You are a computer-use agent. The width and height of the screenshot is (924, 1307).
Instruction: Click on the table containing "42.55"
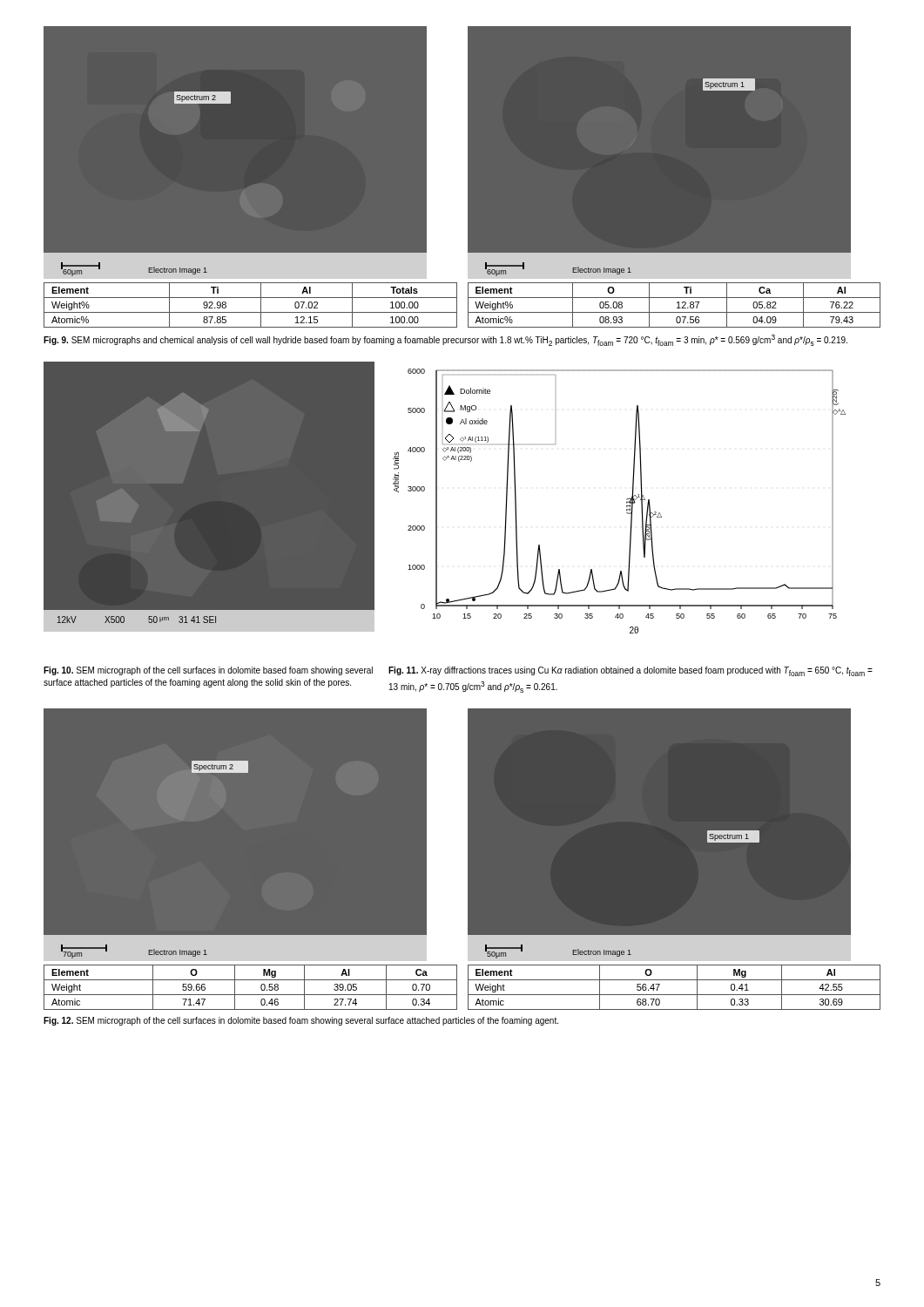point(674,987)
